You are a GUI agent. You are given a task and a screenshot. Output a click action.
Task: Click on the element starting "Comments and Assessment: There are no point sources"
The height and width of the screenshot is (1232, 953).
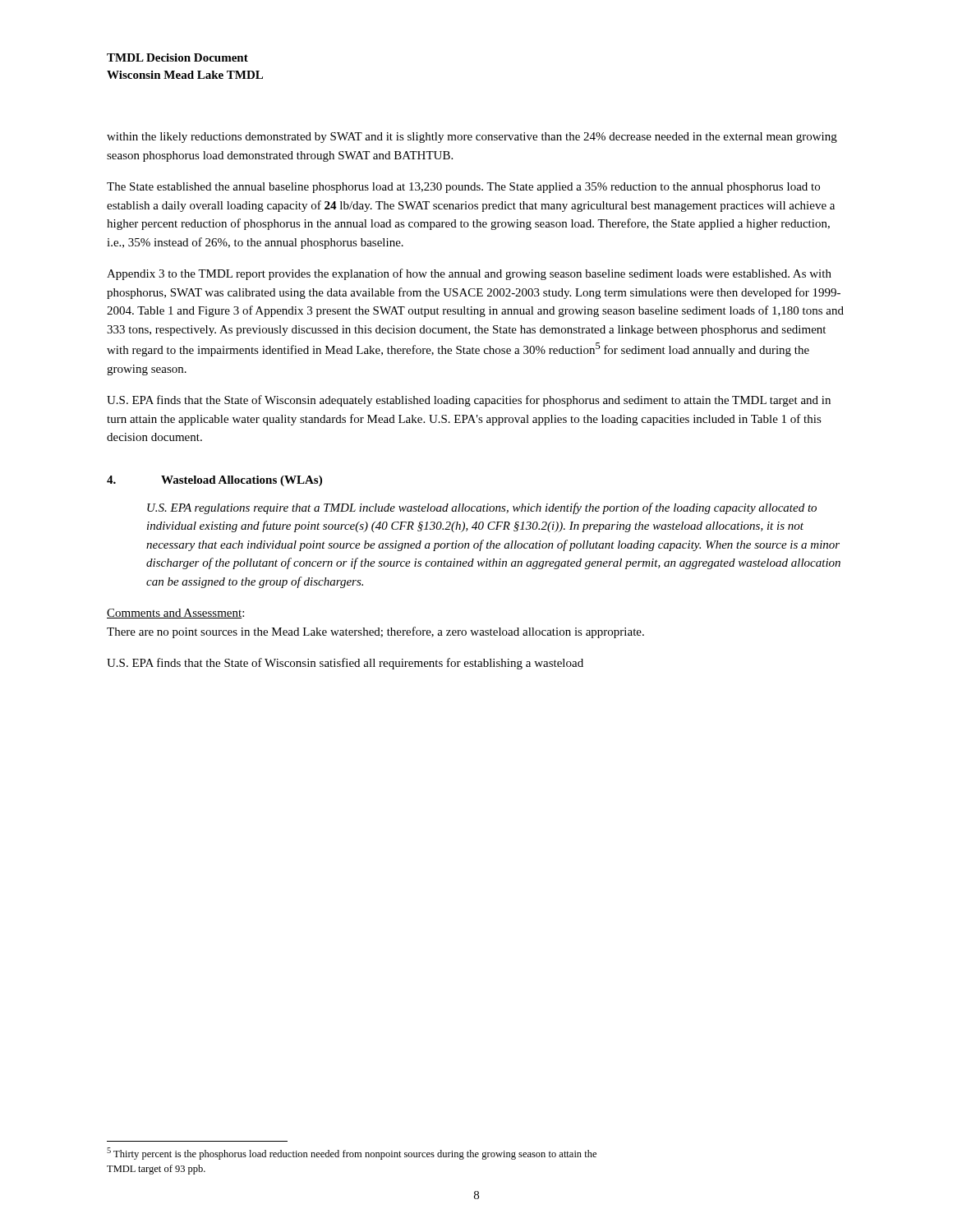pos(476,622)
